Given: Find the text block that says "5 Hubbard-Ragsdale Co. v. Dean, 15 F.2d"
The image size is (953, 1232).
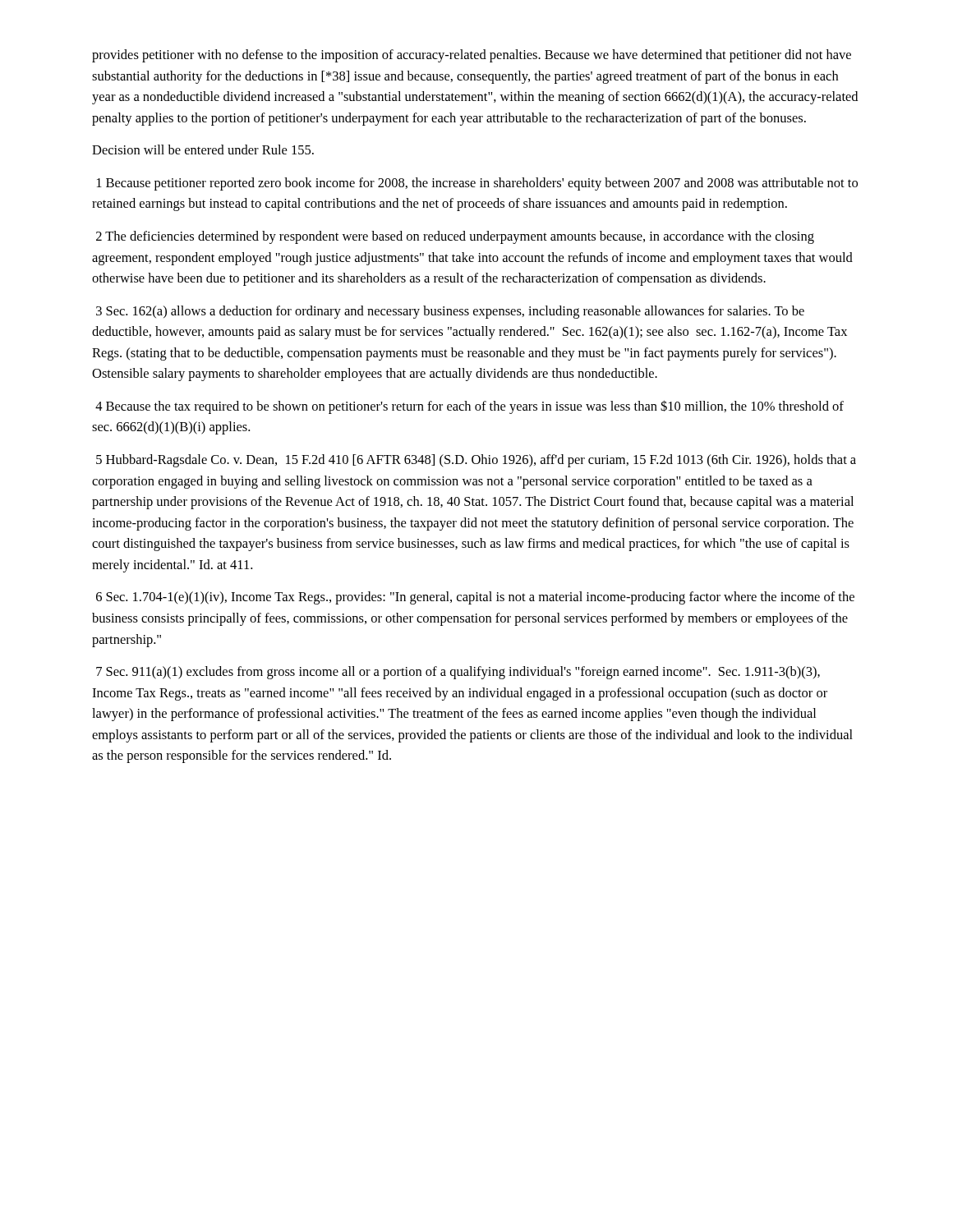Looking at the screenshot, I should pyautogui.click(x=474, y=512).
